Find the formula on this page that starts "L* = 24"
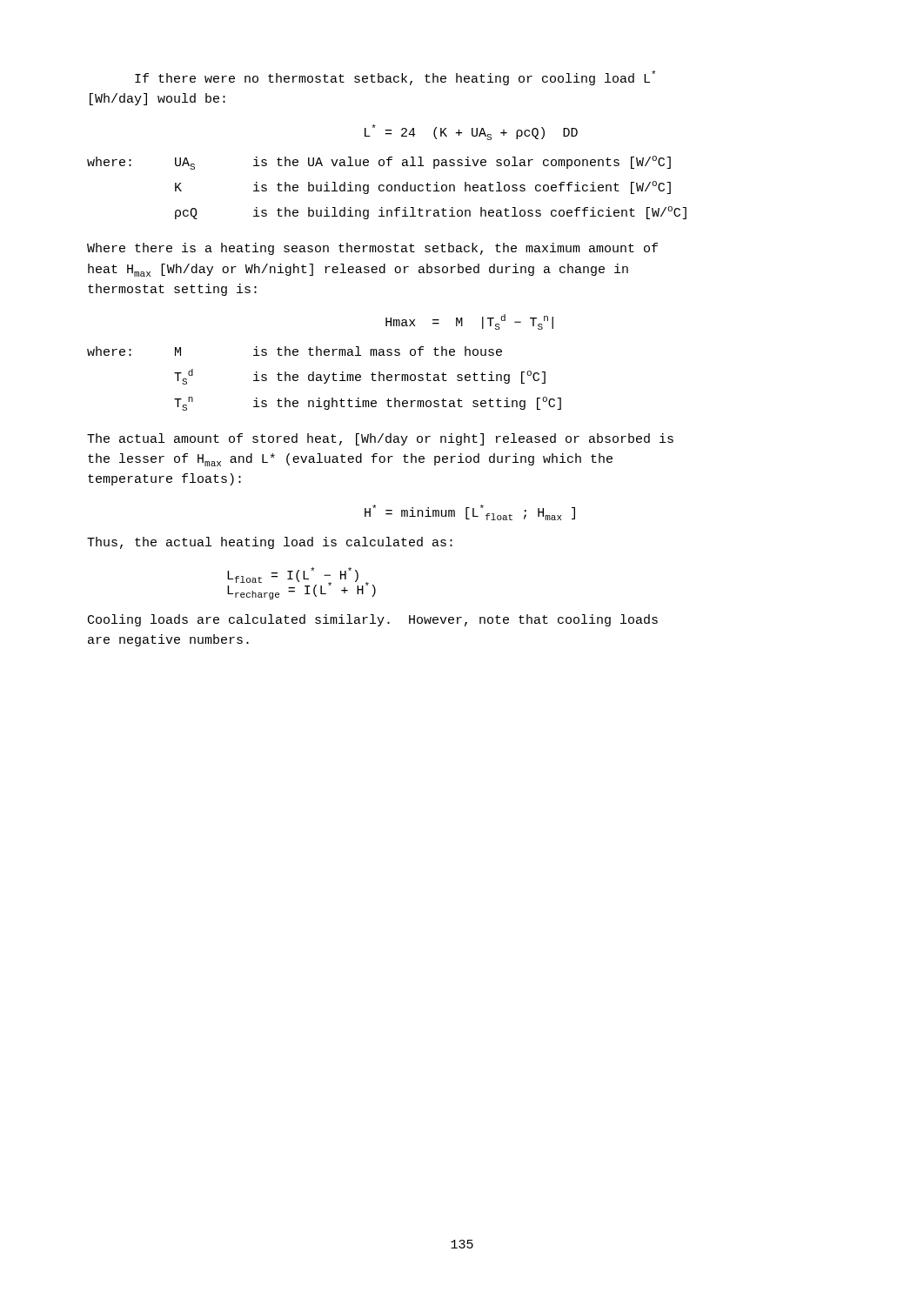 point(471,133)
